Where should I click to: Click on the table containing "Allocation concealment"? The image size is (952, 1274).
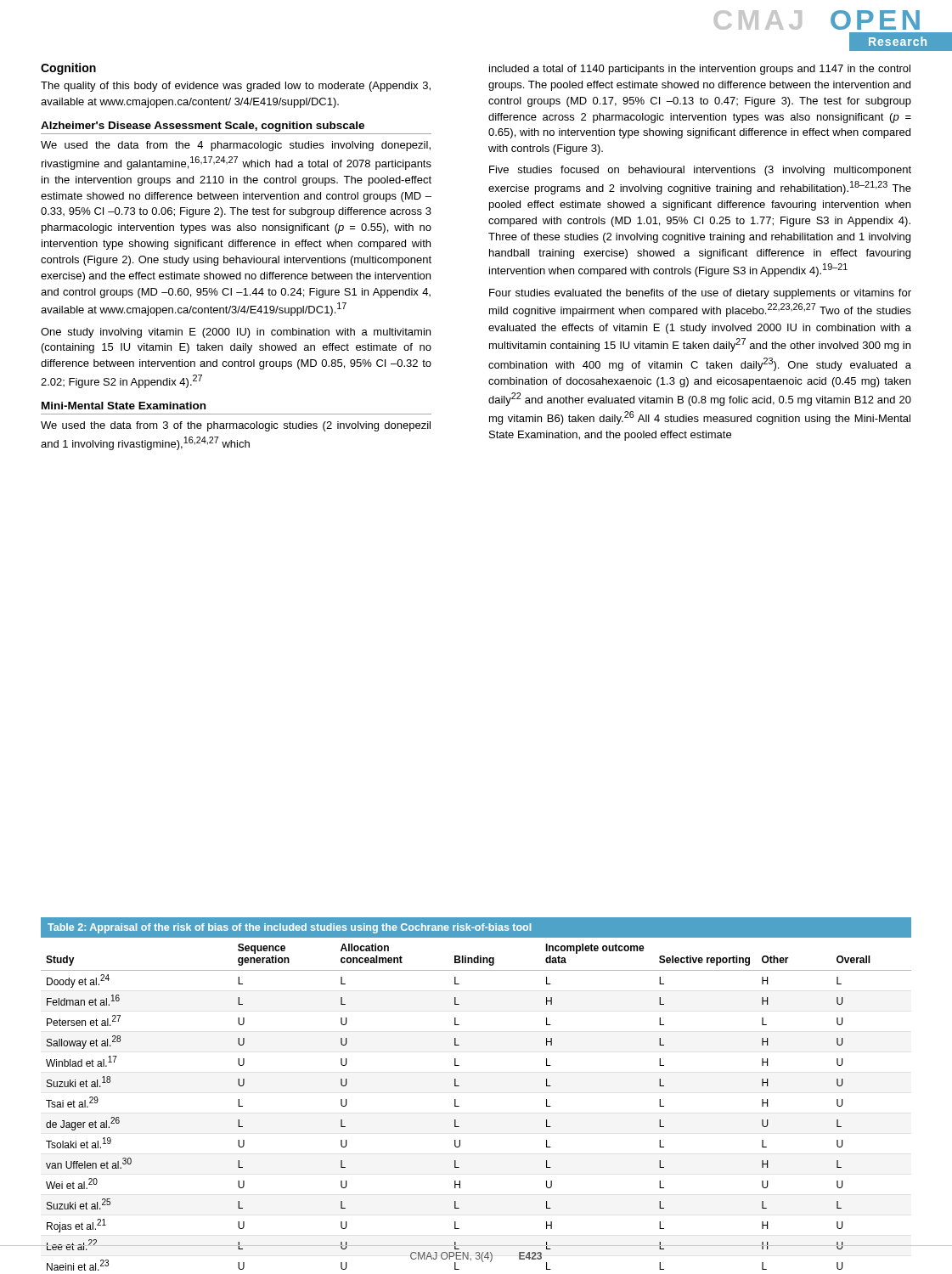[476, 1106]
